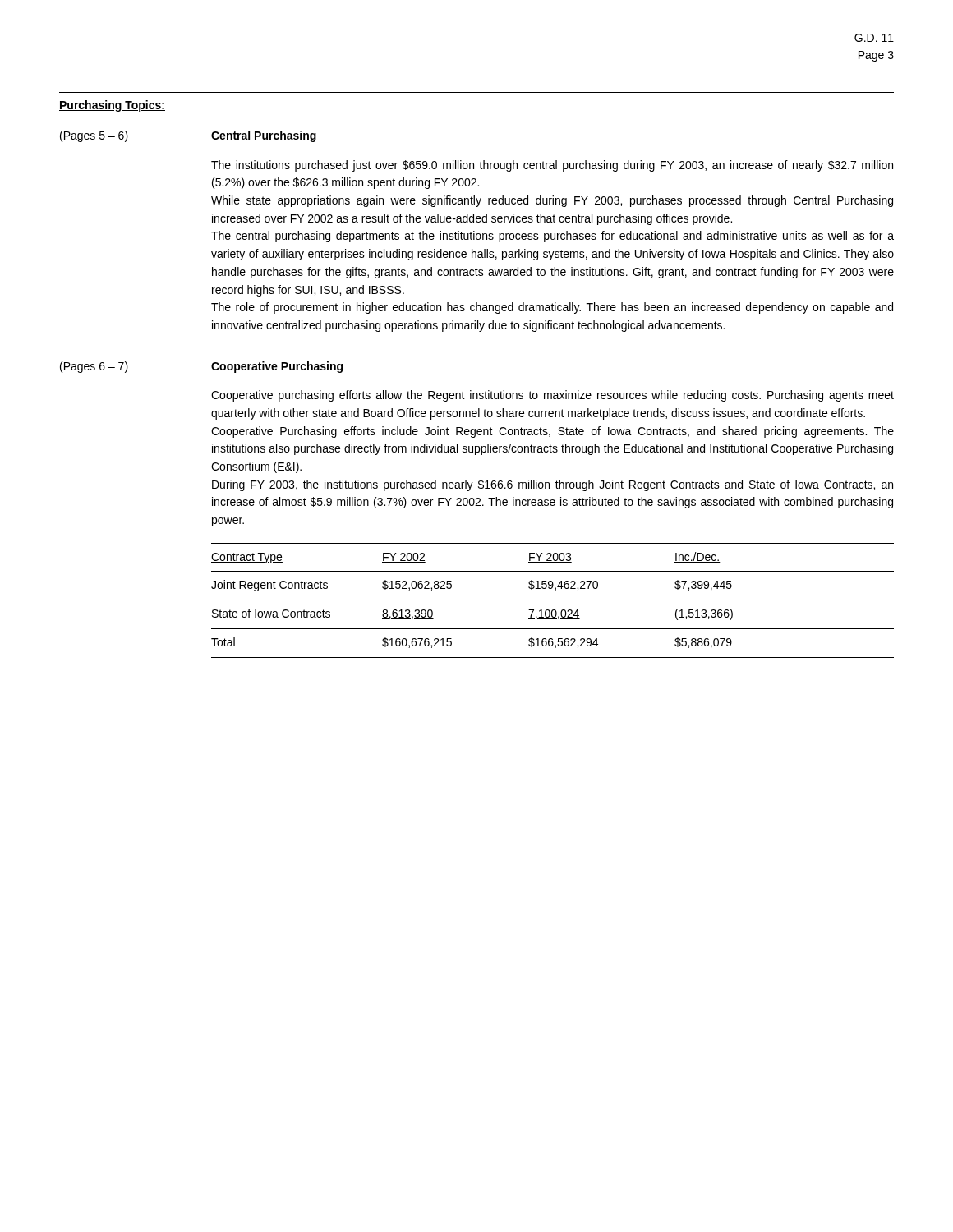Point to "Central Purchasing"

coord(264,136)
